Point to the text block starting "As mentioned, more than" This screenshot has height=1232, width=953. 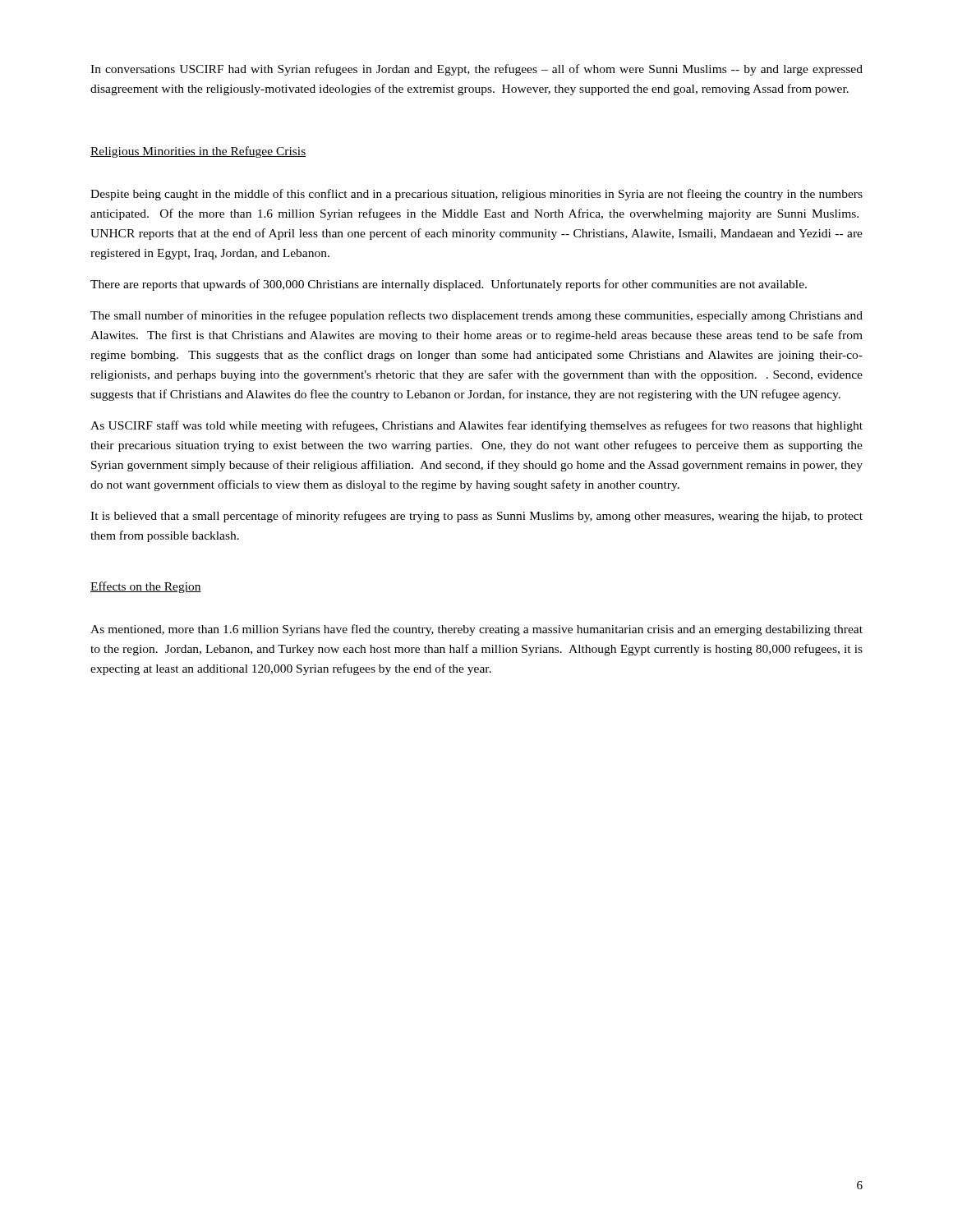(x=476, y=649)
